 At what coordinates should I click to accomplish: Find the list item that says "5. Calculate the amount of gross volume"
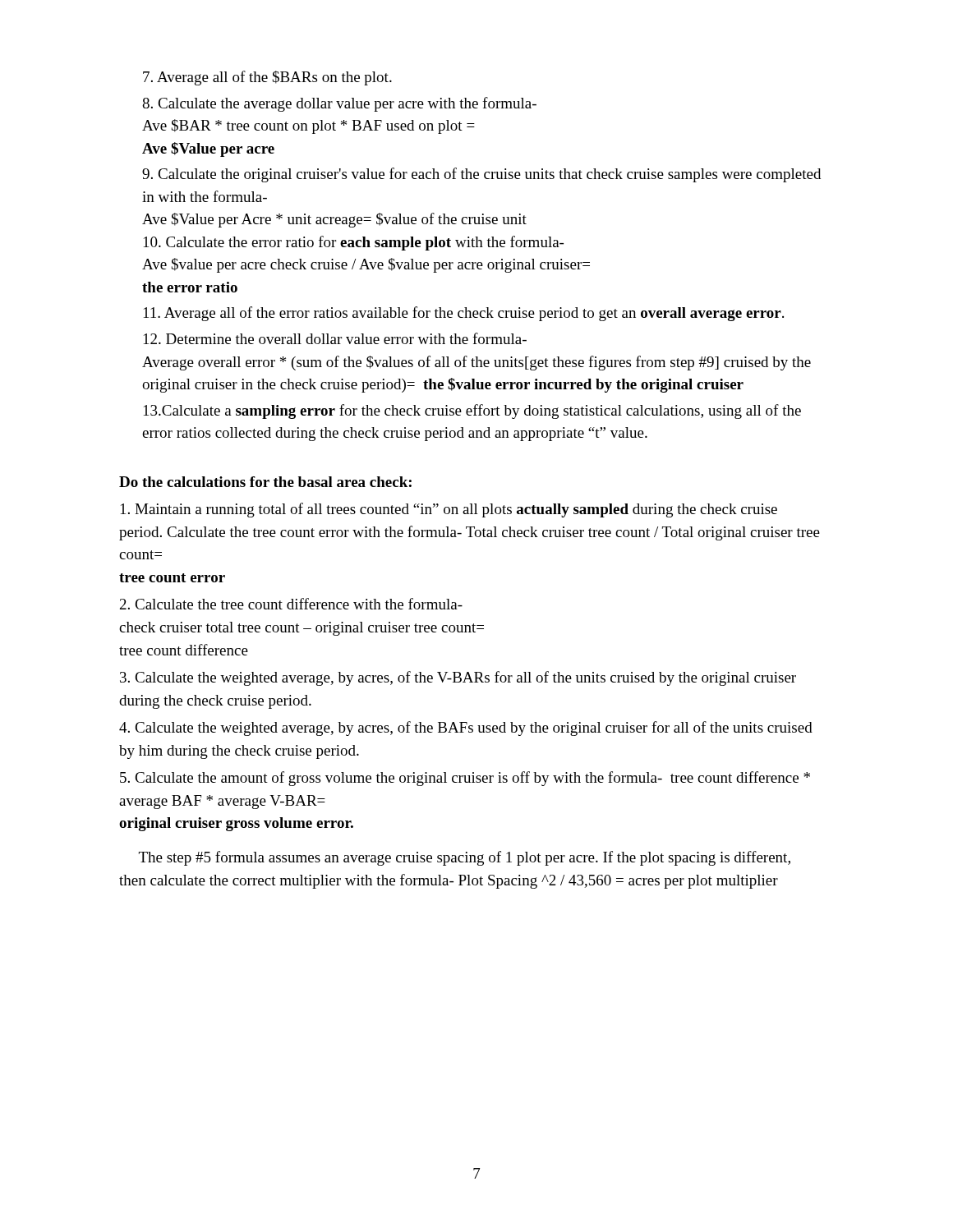465,779
